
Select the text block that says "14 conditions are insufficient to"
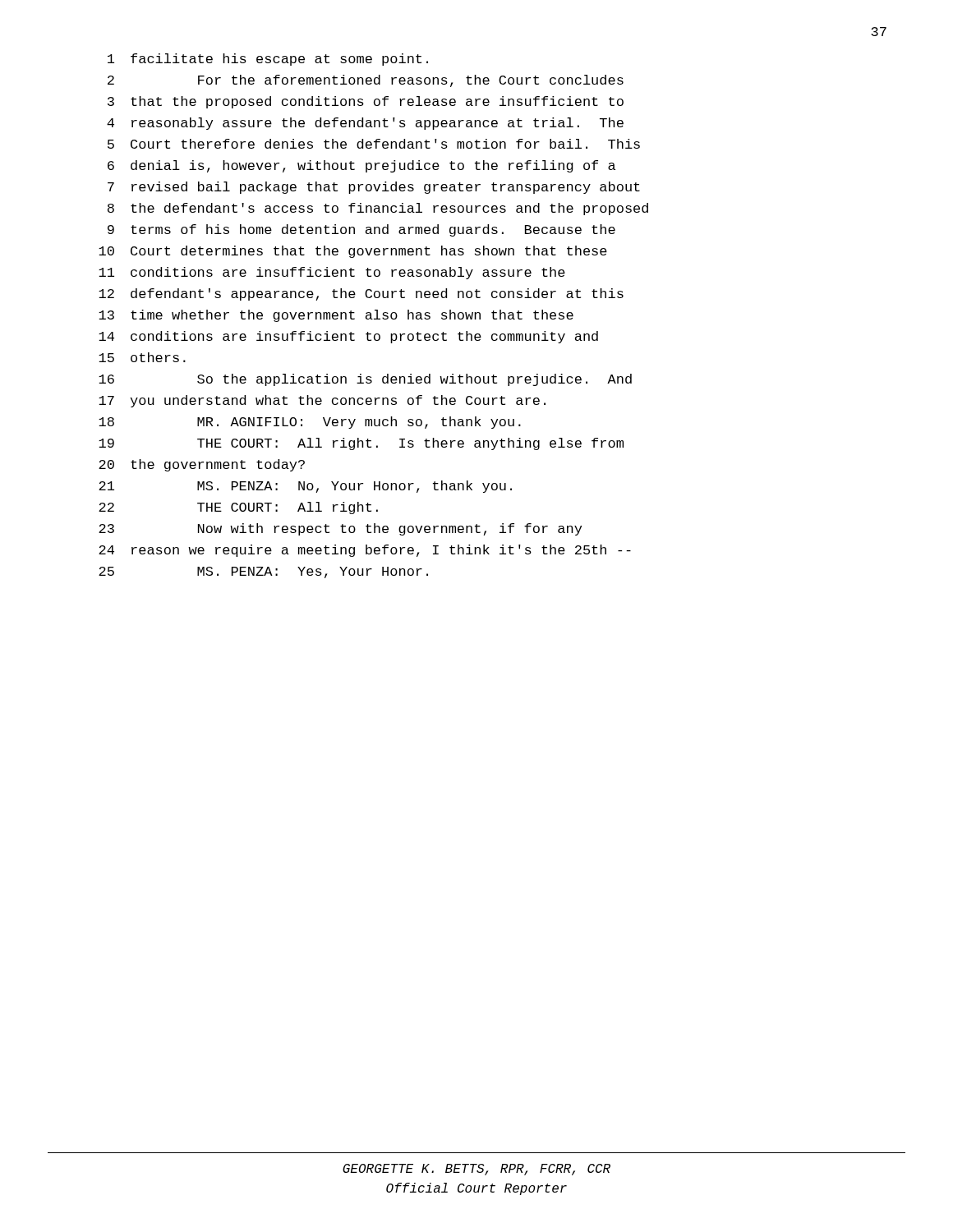pos(476,338)
